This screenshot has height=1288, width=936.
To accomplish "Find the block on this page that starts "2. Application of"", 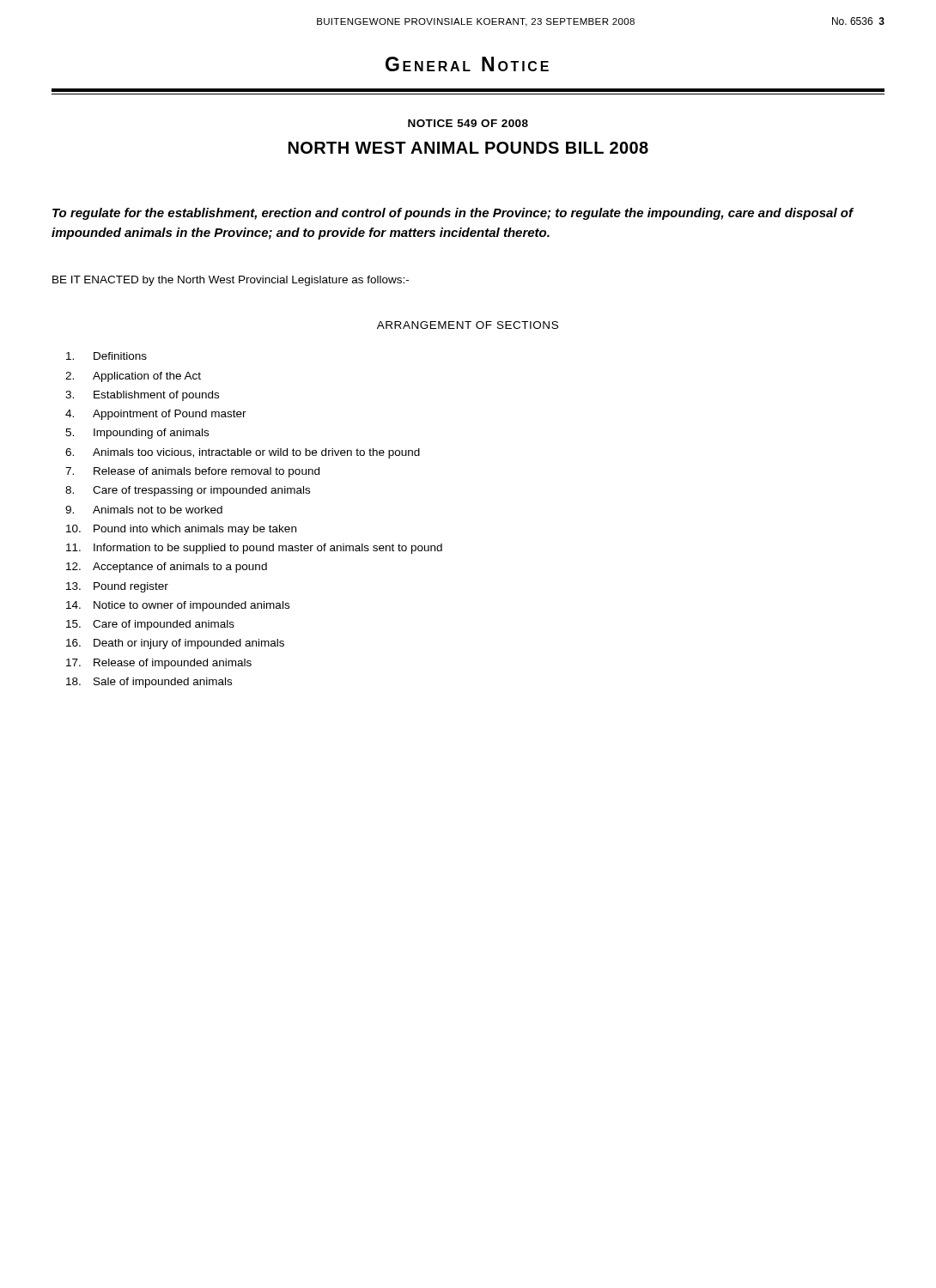I will click(x=133, y=376).
